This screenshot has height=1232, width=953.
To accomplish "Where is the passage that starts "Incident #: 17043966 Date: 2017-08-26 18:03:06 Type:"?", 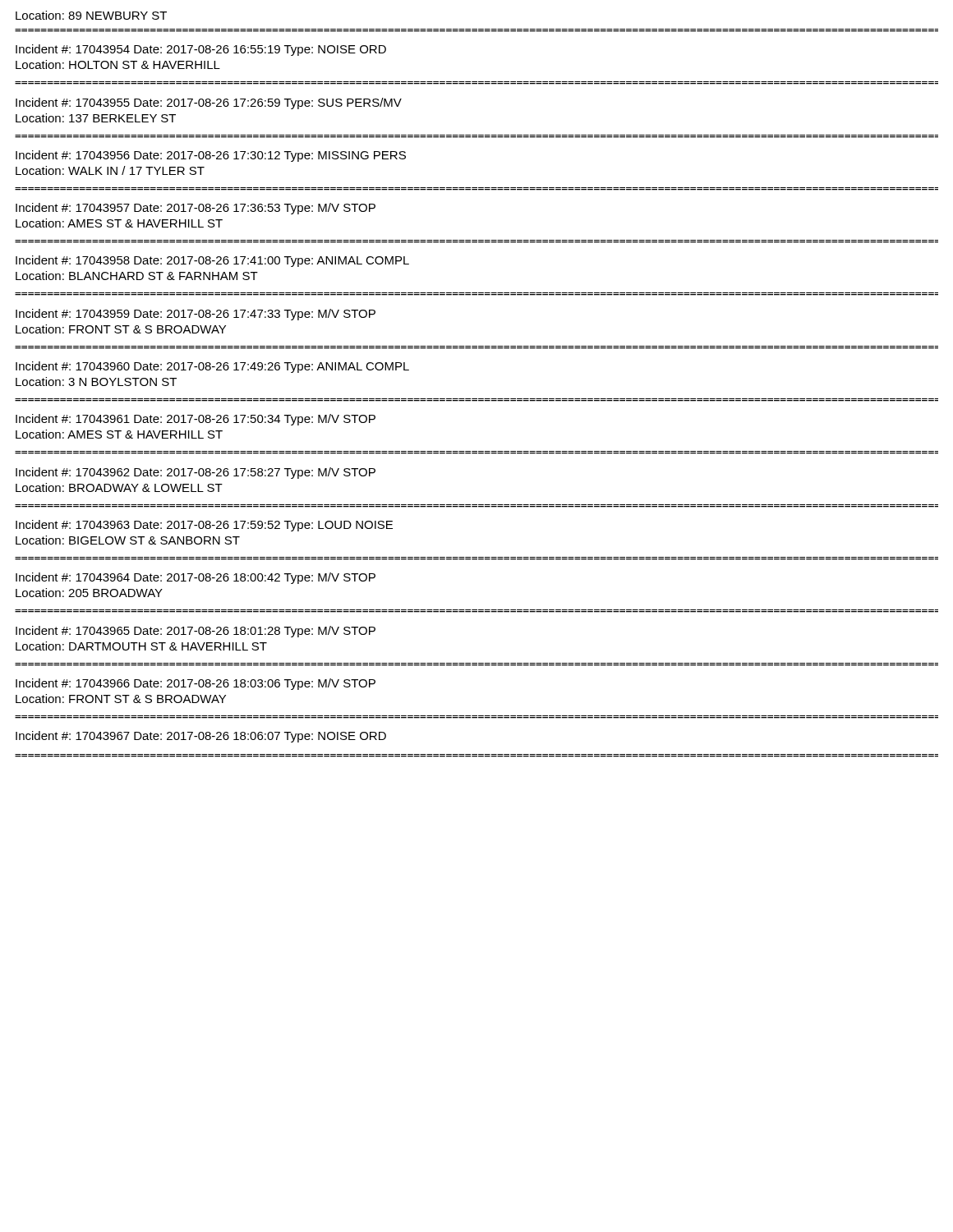I will [x=196, y=684].
